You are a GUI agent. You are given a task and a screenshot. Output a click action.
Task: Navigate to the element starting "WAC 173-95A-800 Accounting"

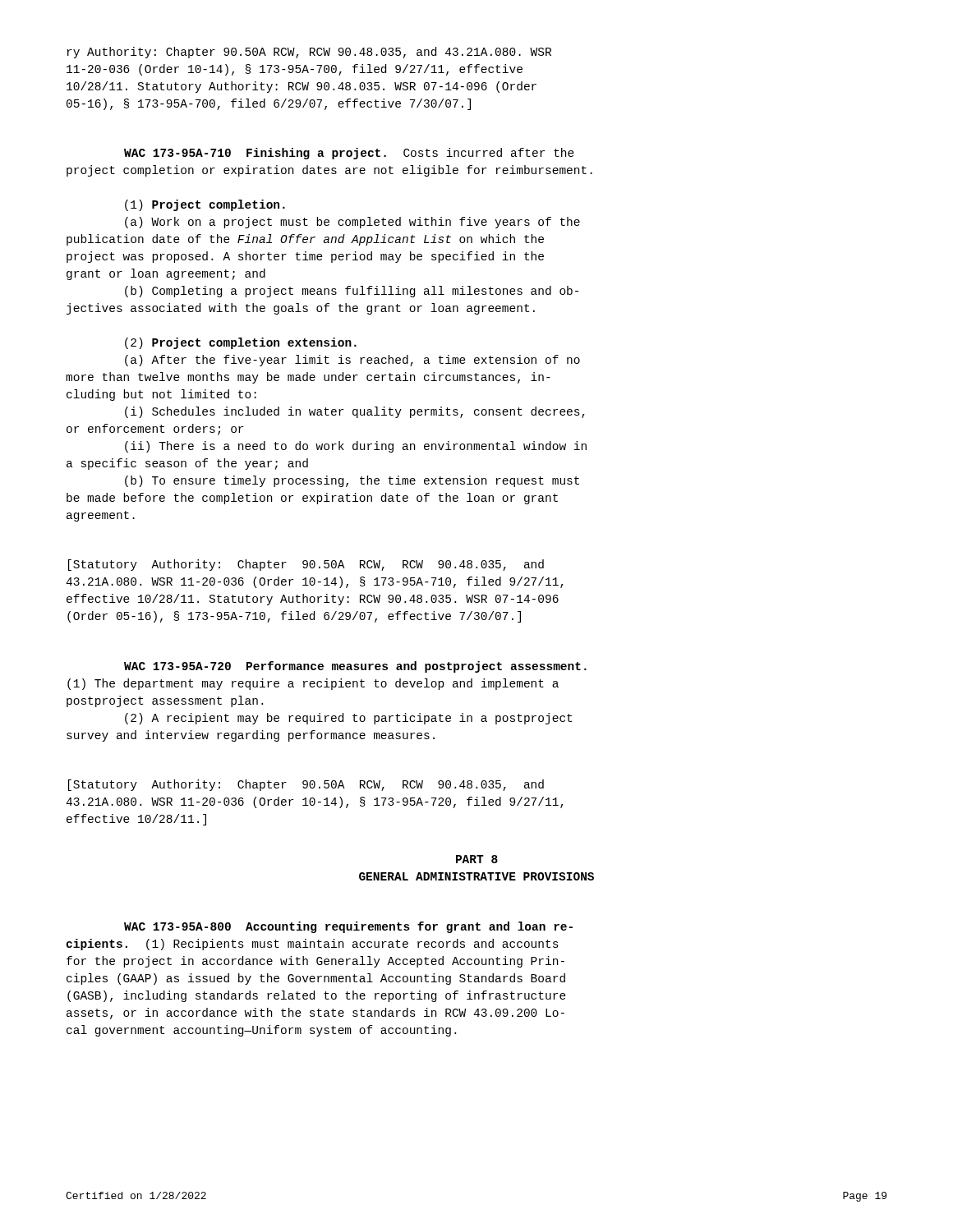[320, 988]
